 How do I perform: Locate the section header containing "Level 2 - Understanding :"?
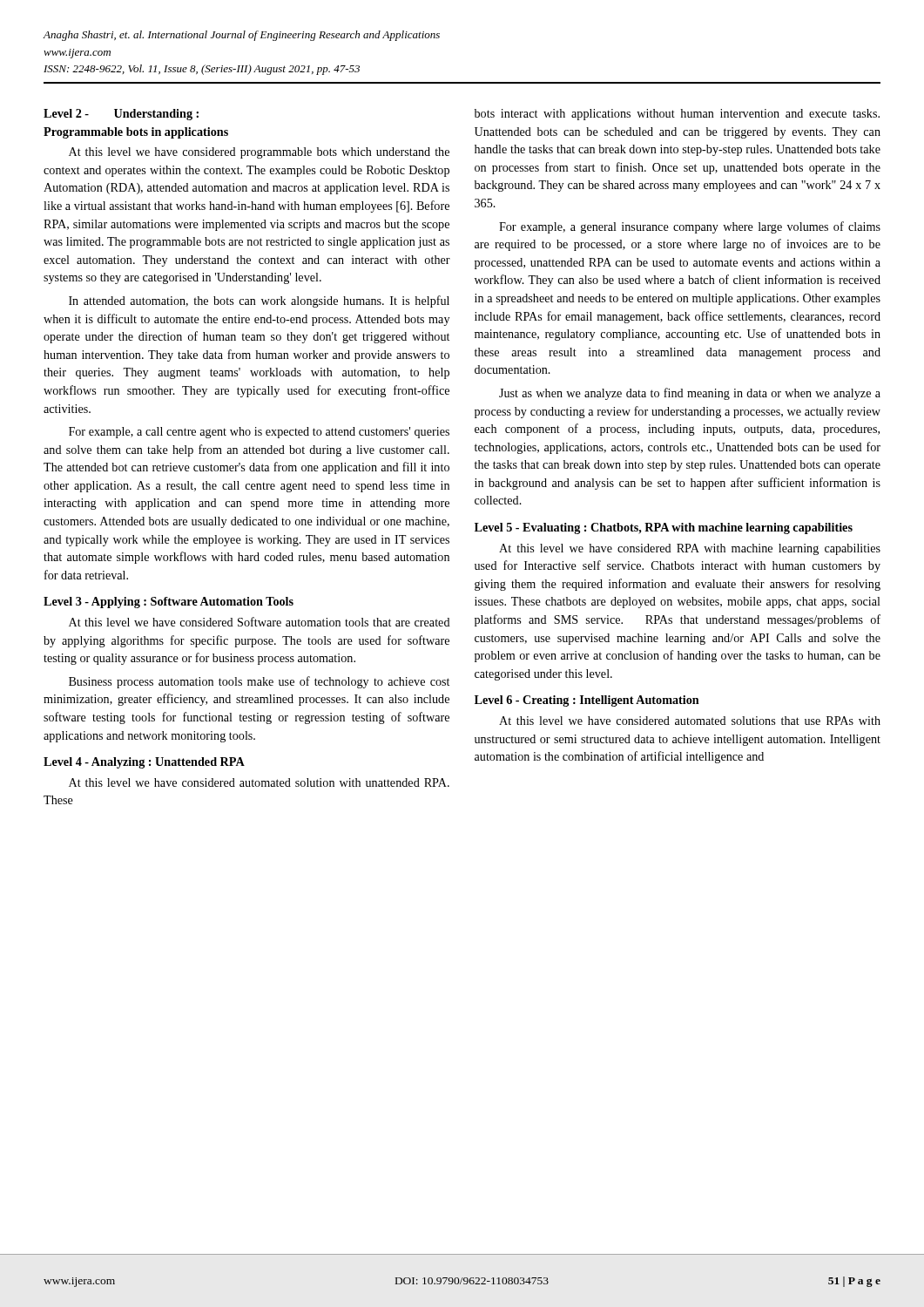pos(136,122)
